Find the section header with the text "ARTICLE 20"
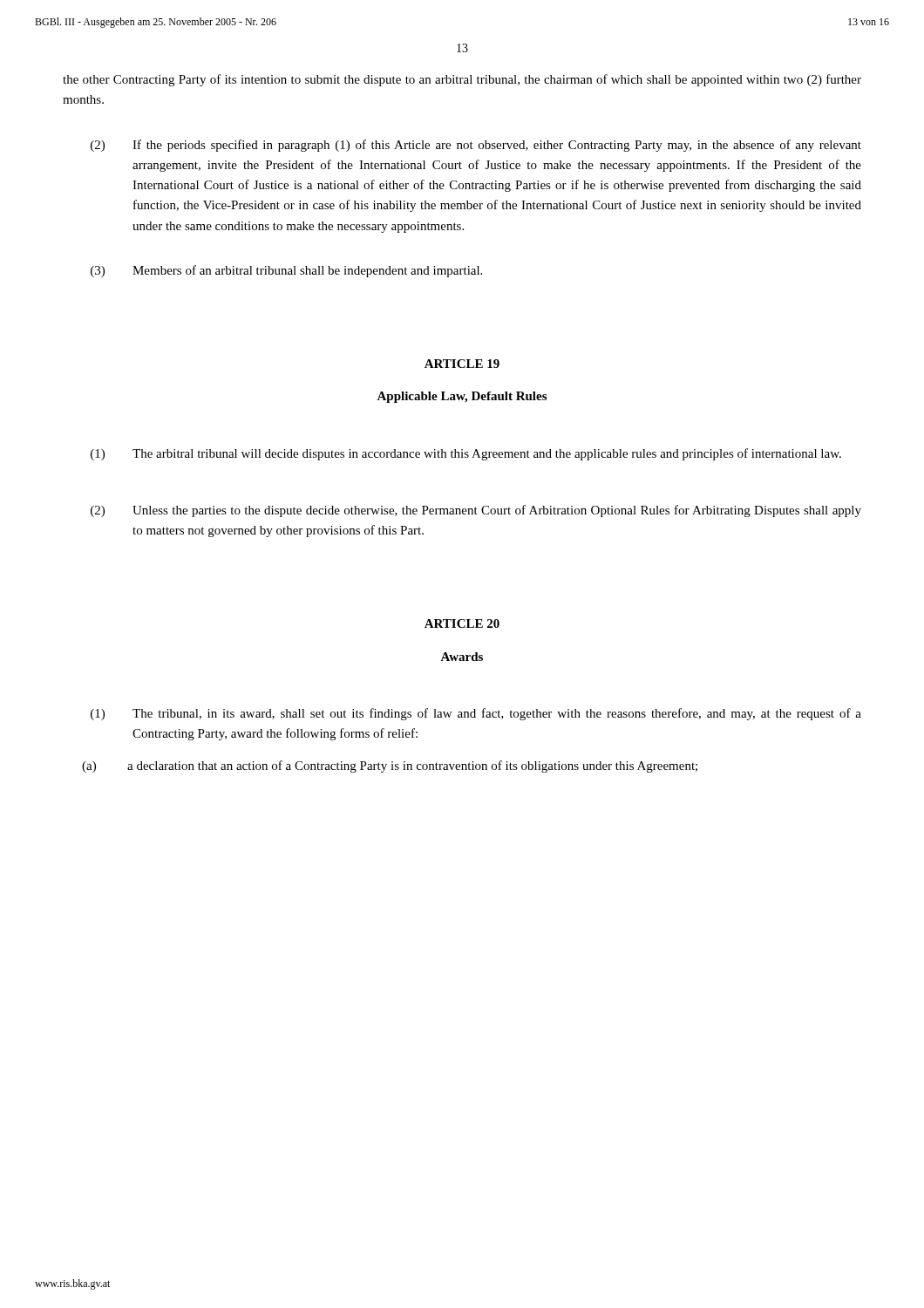Image resolution: width=924 pixels, height=1308 pixels. click(462, 624)
